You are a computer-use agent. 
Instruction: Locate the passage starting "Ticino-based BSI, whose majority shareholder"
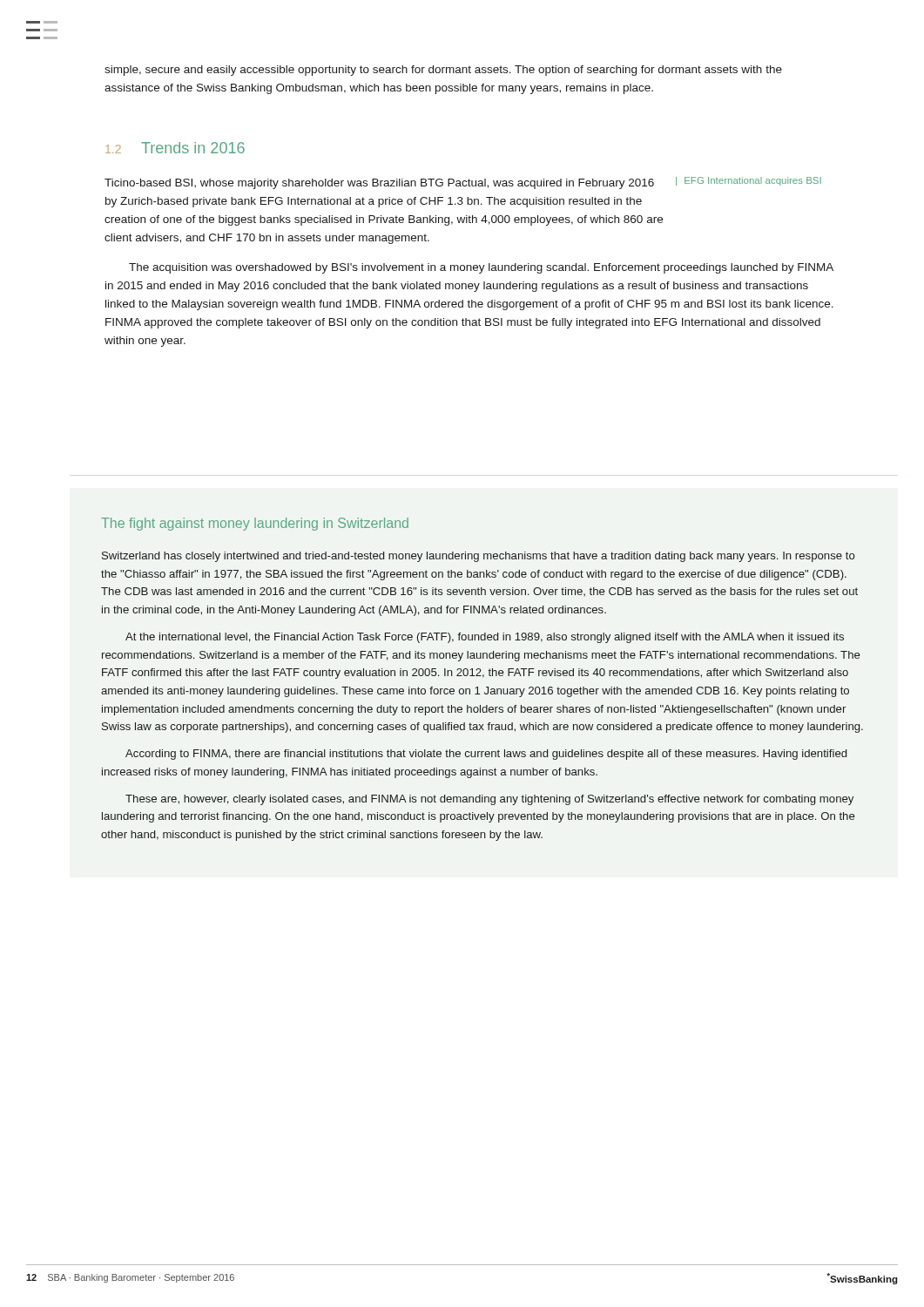click(384, 210)
